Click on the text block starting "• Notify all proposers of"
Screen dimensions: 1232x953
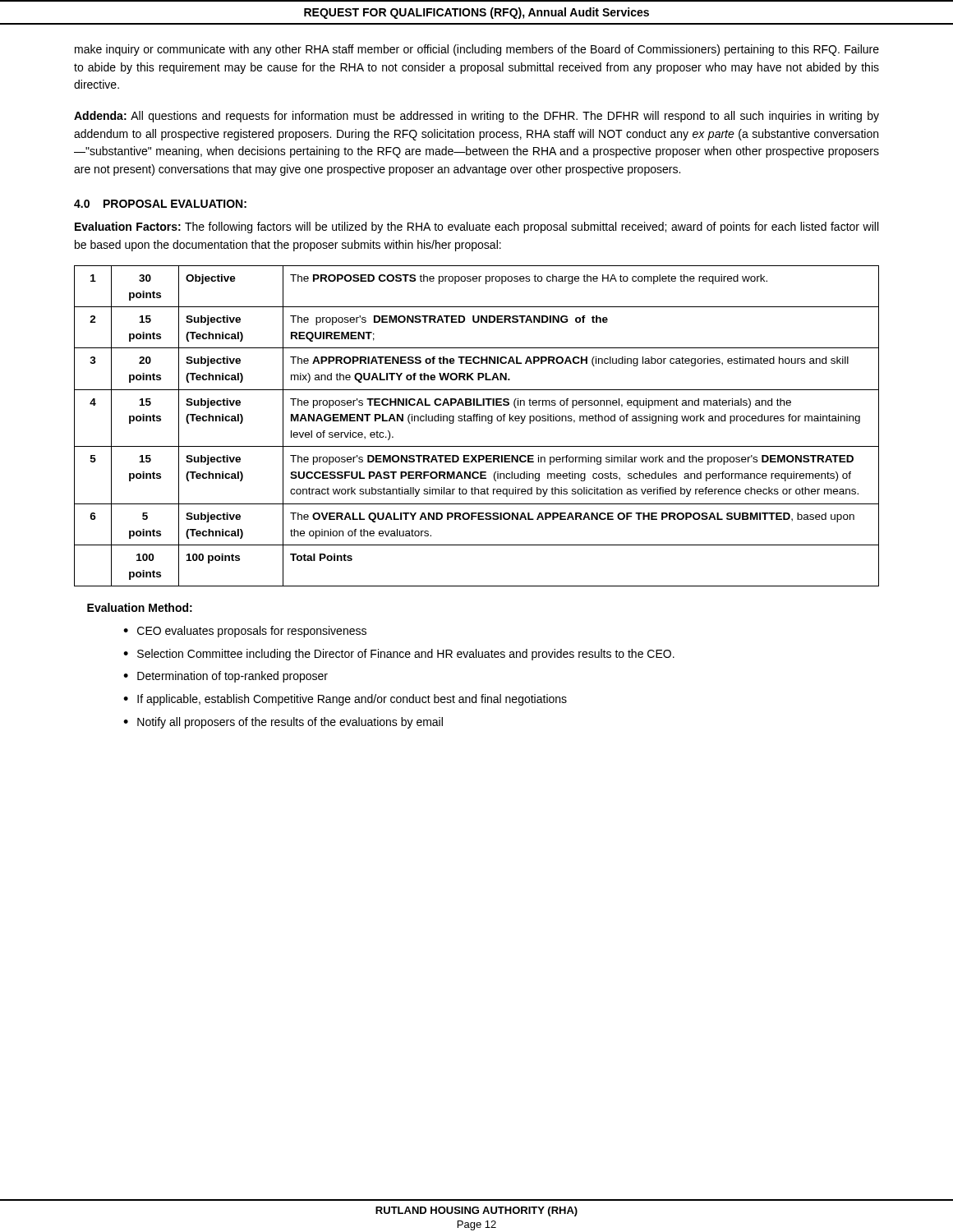(283, 722)
